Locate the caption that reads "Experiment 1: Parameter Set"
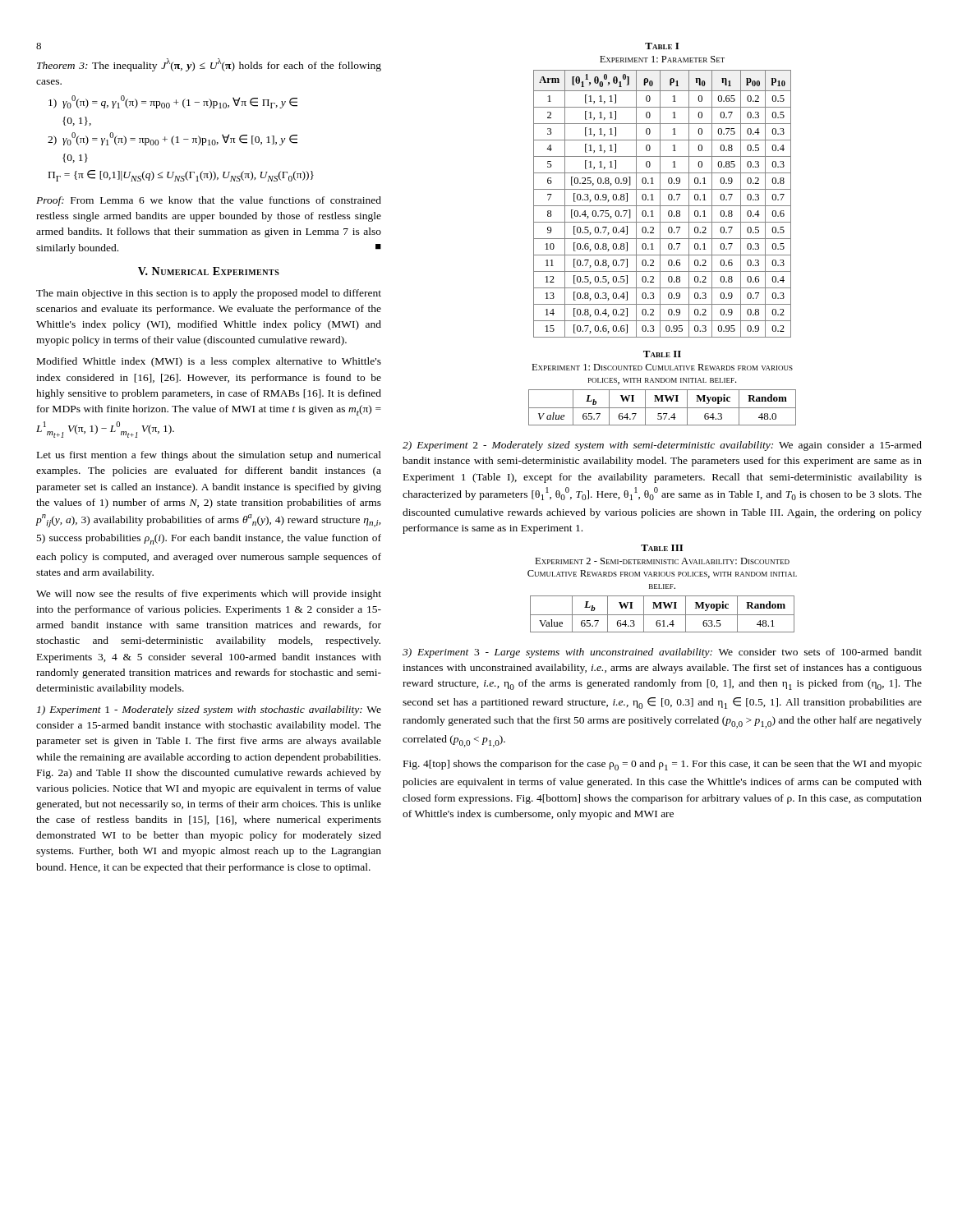The image size is (953, 1232). tap(662, 59)
